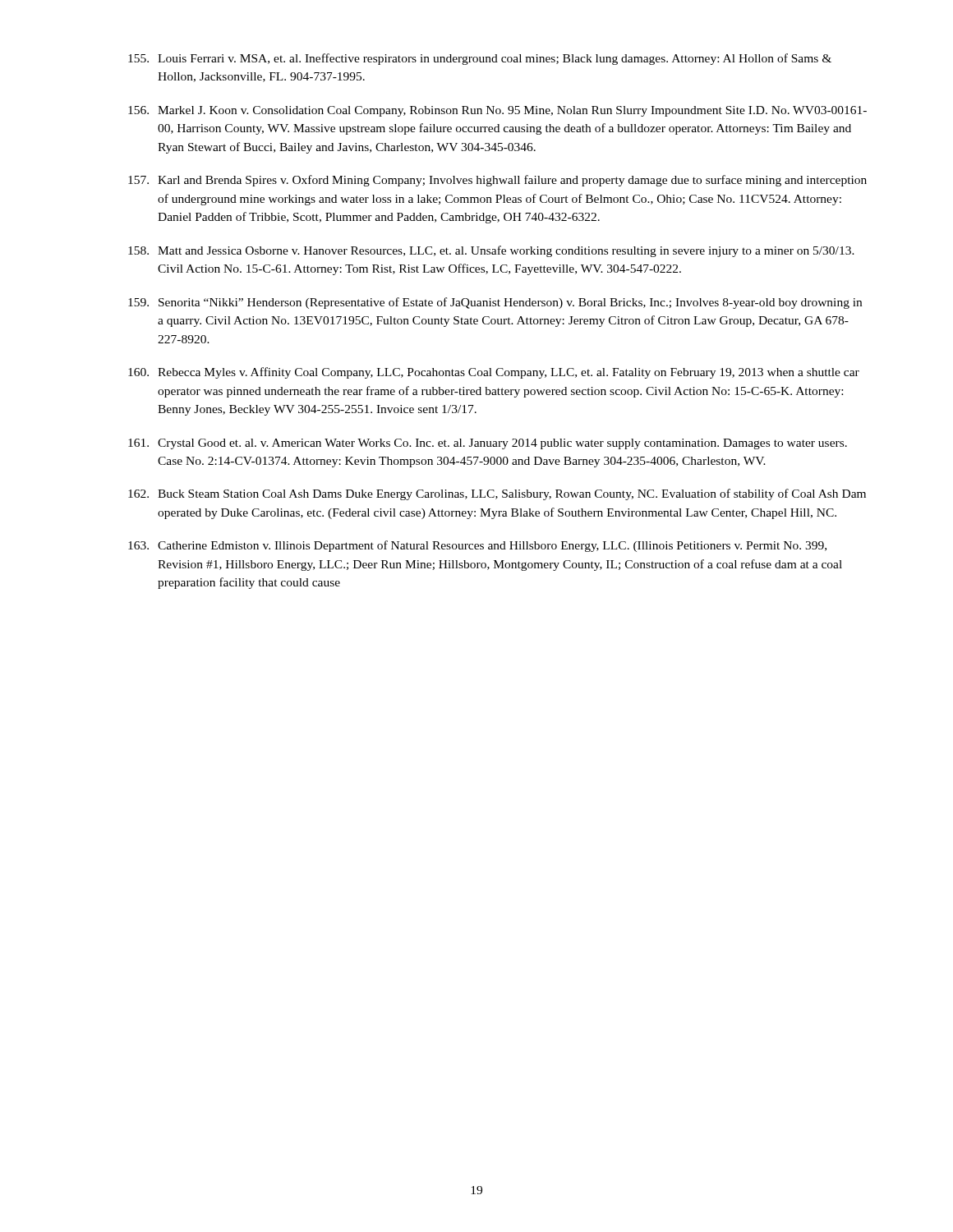Viewport: 953px width, 1232px height.
Task: Locate the list item that says "156. Markel J. Koon"
Action: coord(489,129)
